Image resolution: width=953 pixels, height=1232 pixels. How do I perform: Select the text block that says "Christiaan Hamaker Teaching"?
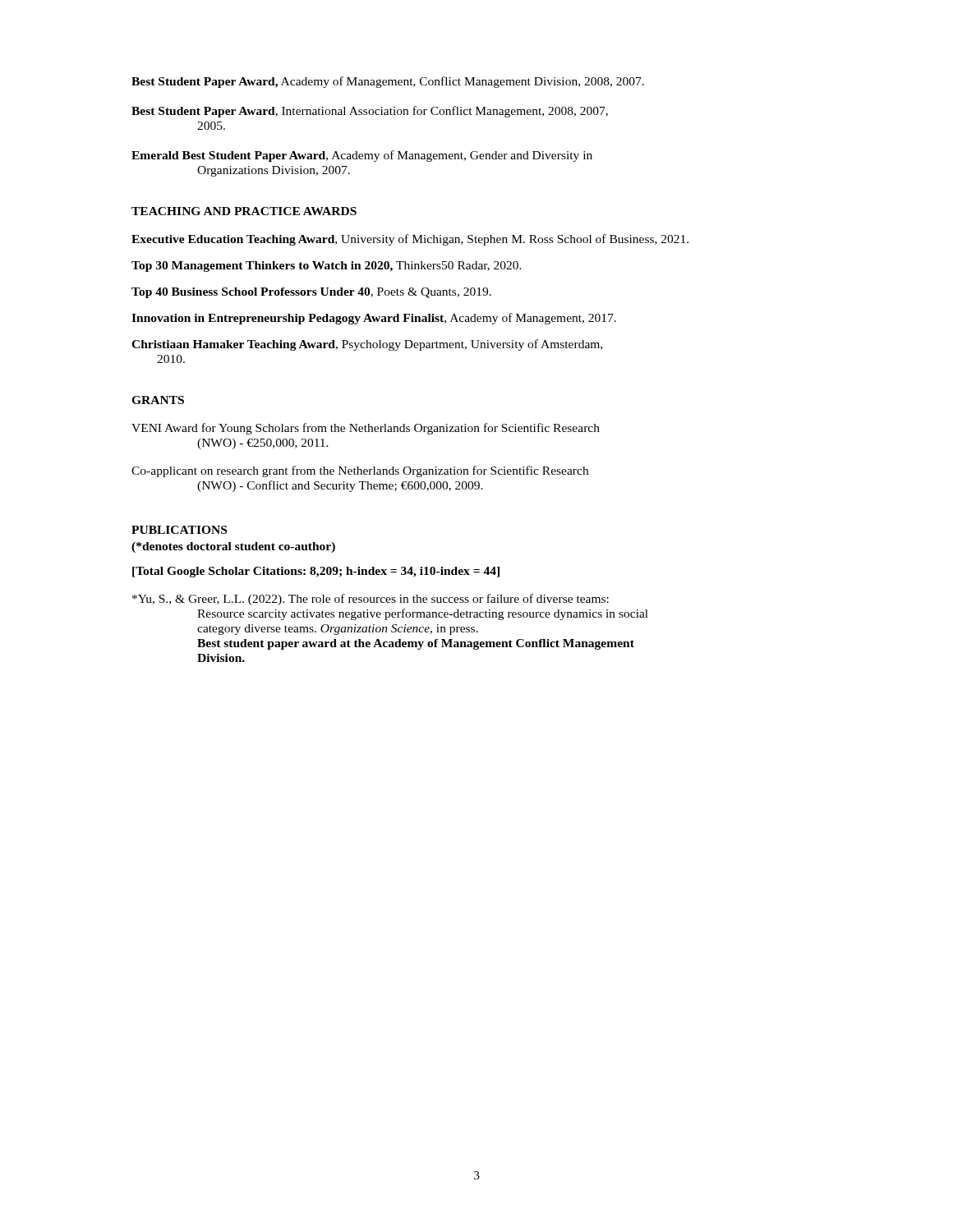[367, 351]
